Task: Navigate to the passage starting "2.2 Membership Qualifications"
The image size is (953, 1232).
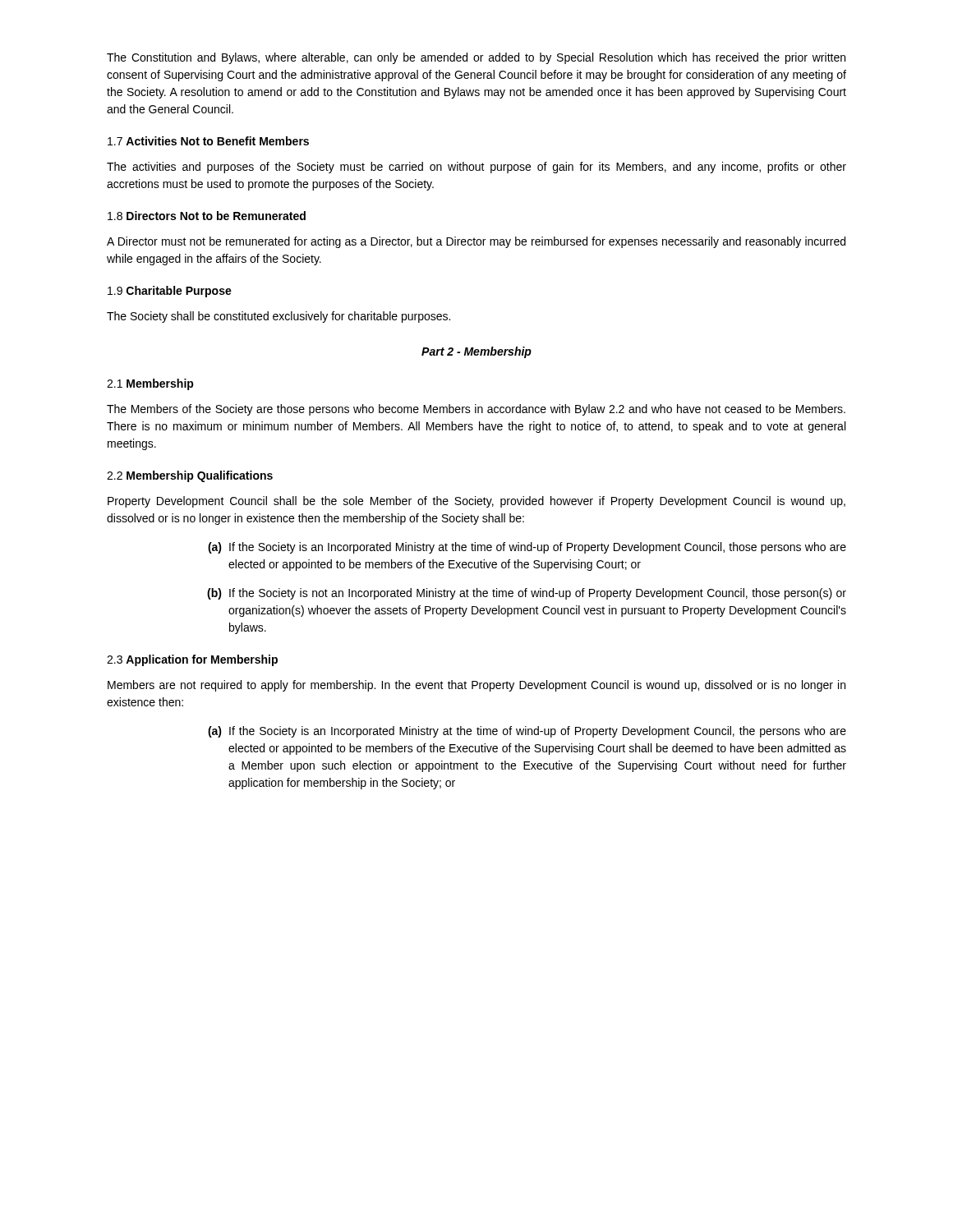Action: 190,476
